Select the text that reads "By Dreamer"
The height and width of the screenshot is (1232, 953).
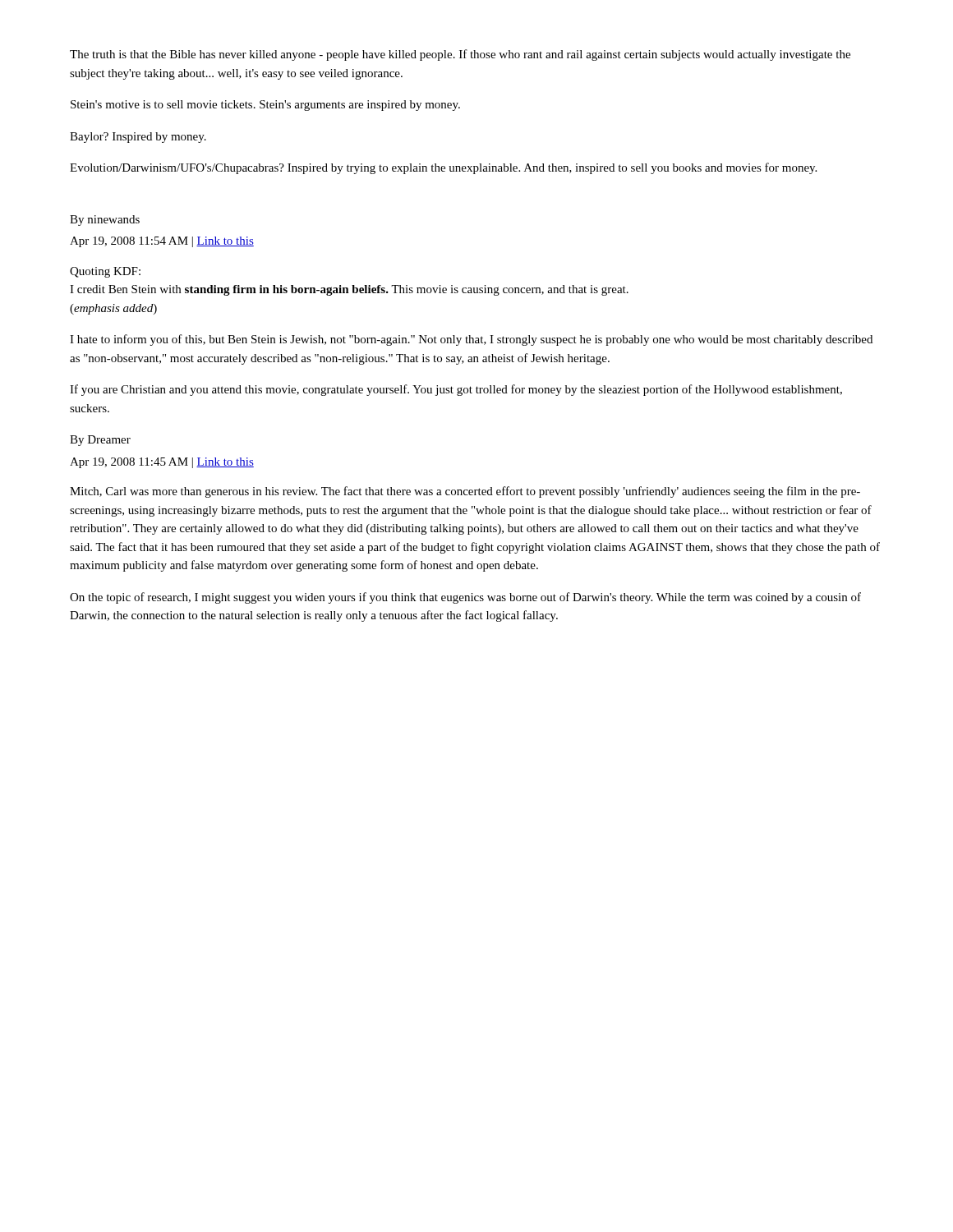tap(100, 439)
